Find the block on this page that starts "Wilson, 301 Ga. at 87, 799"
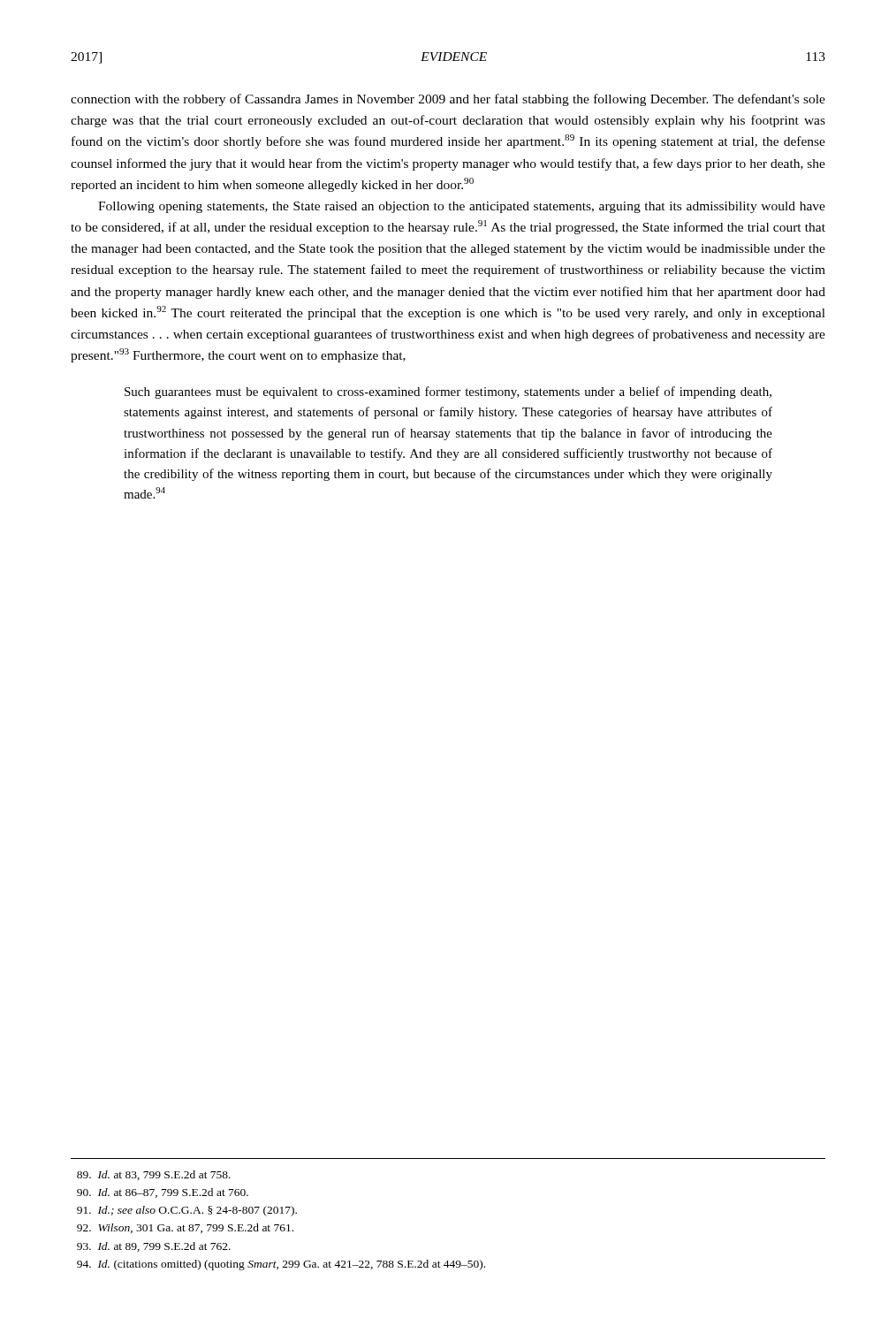896x1326 pixels. [x=183, y=1228]
